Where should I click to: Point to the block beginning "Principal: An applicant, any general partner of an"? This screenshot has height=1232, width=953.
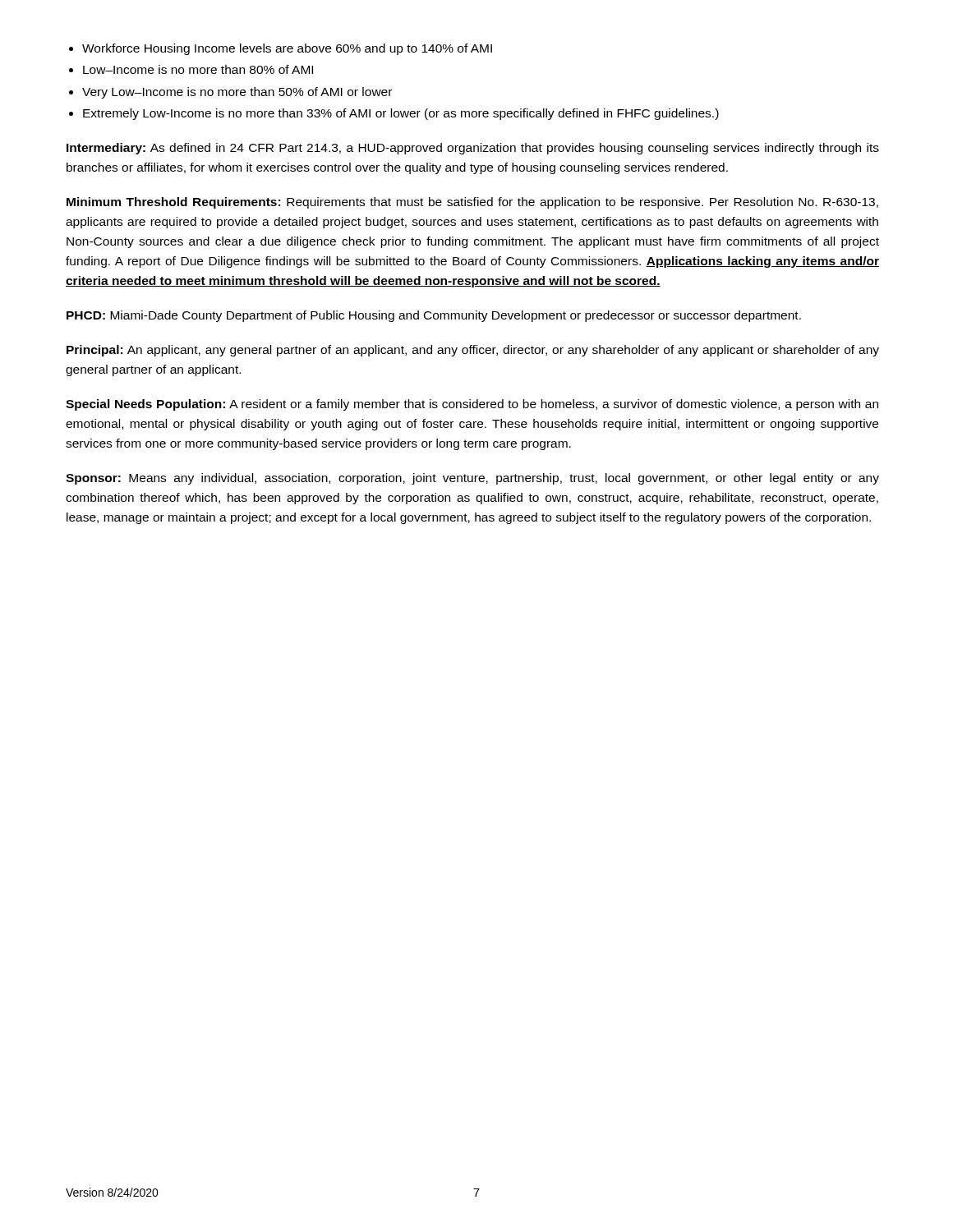tap(472, 359)
